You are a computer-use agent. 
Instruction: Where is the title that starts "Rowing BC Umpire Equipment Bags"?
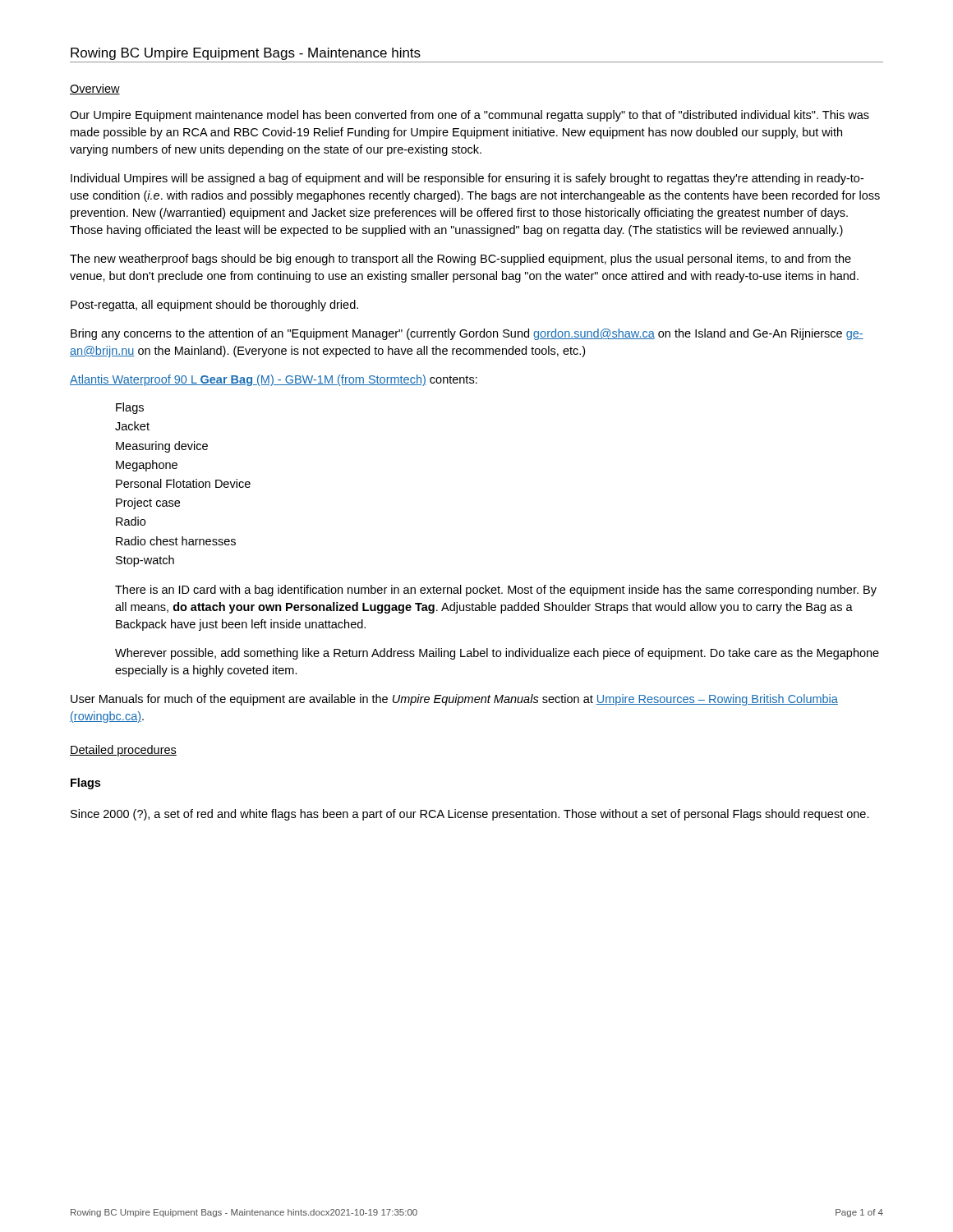[x=245, y=53]
